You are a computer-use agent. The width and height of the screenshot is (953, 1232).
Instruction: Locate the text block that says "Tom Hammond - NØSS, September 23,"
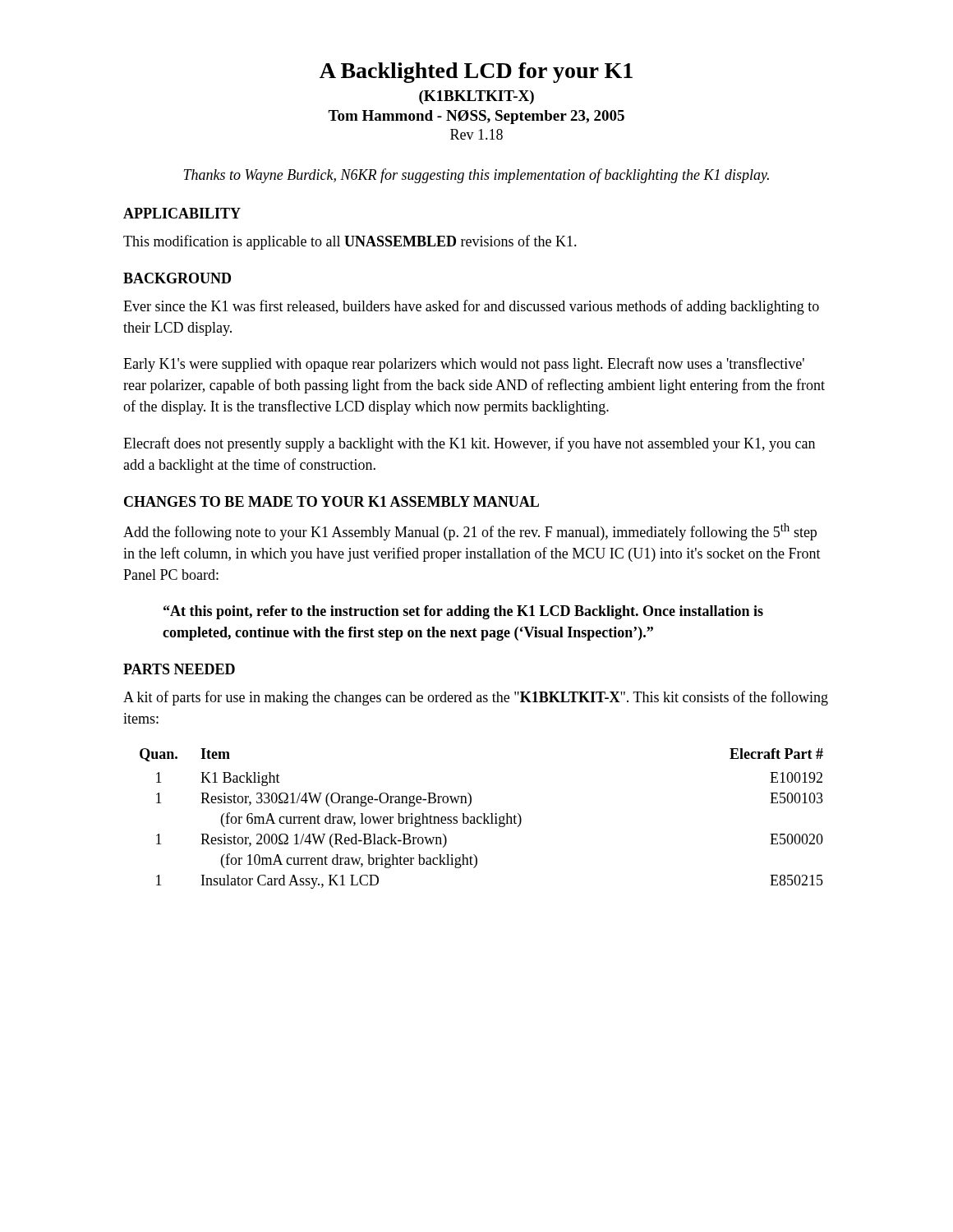476,115
